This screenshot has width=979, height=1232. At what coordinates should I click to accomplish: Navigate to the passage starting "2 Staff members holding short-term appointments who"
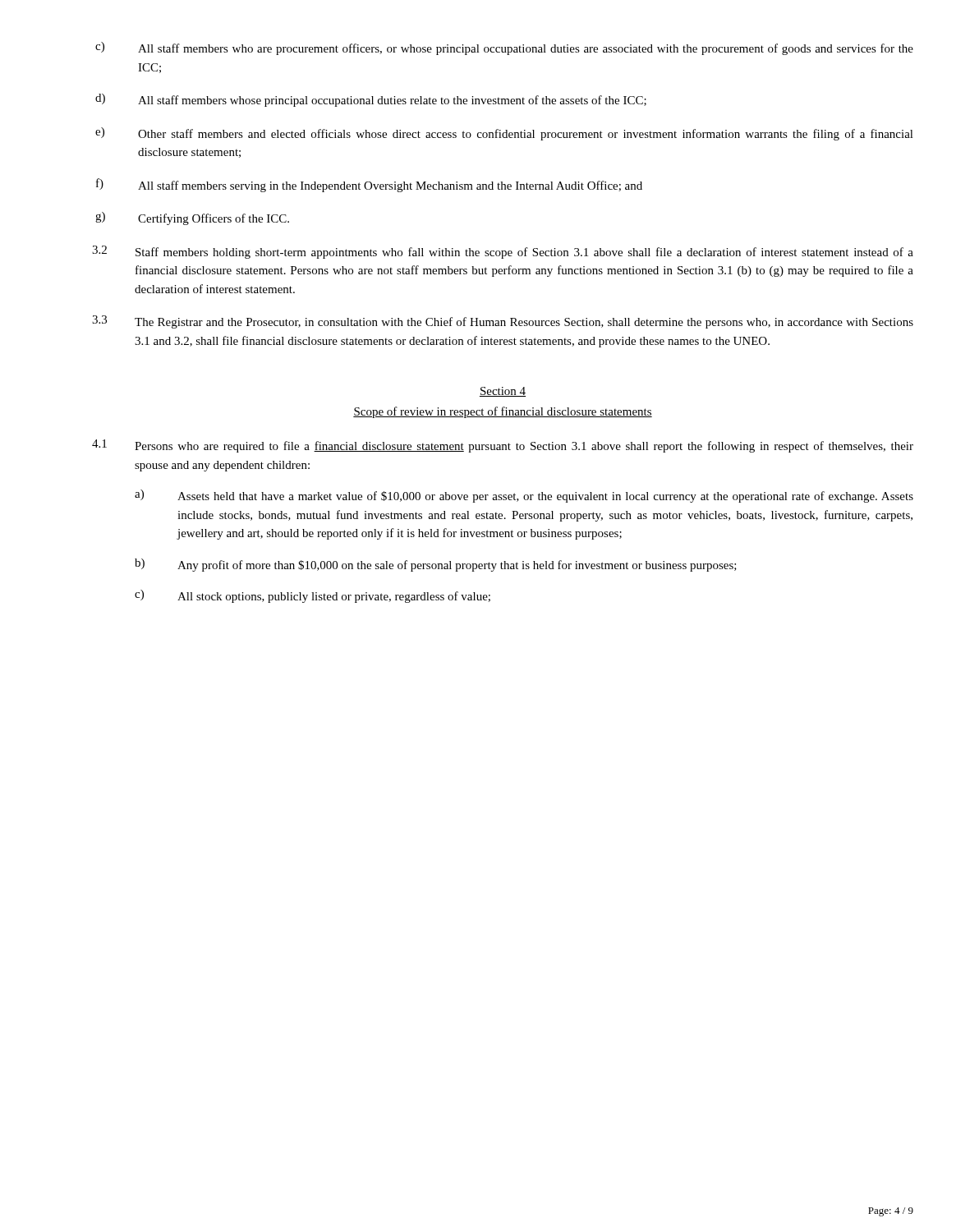click(x=503, y=270)
